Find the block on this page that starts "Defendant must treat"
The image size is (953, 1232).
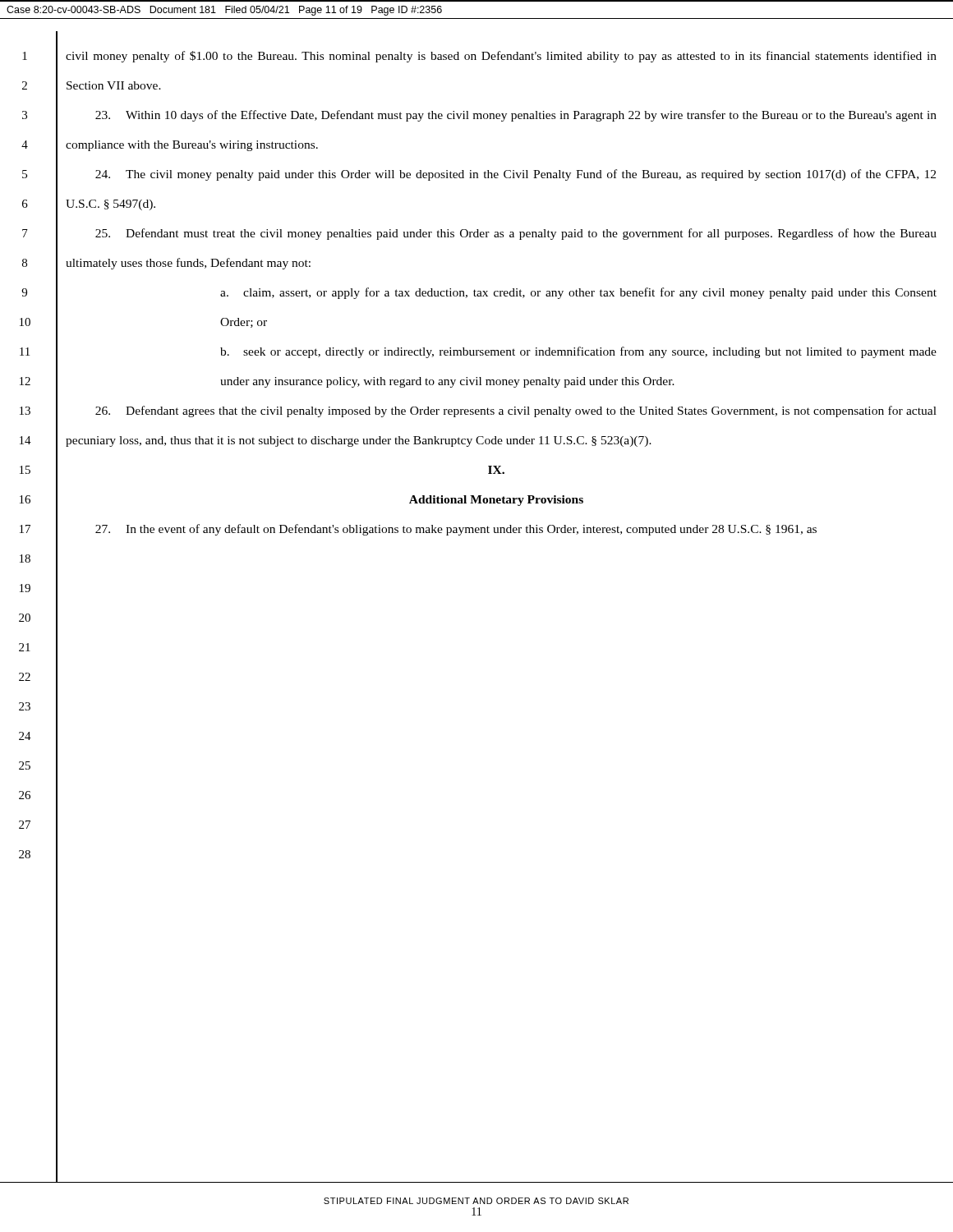tap(501, 244)
